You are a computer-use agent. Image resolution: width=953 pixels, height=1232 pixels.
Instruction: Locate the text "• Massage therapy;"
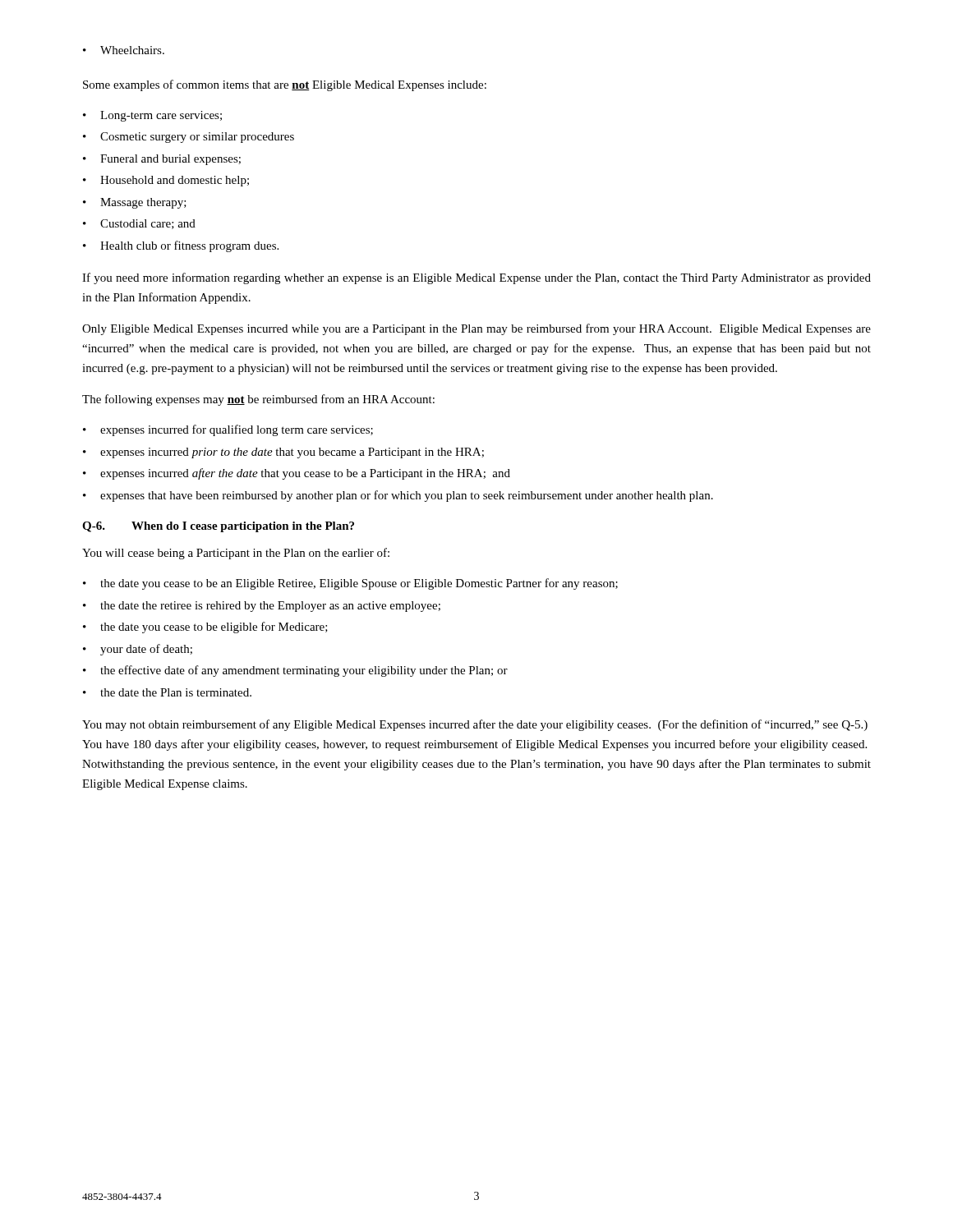coord(135,203)
